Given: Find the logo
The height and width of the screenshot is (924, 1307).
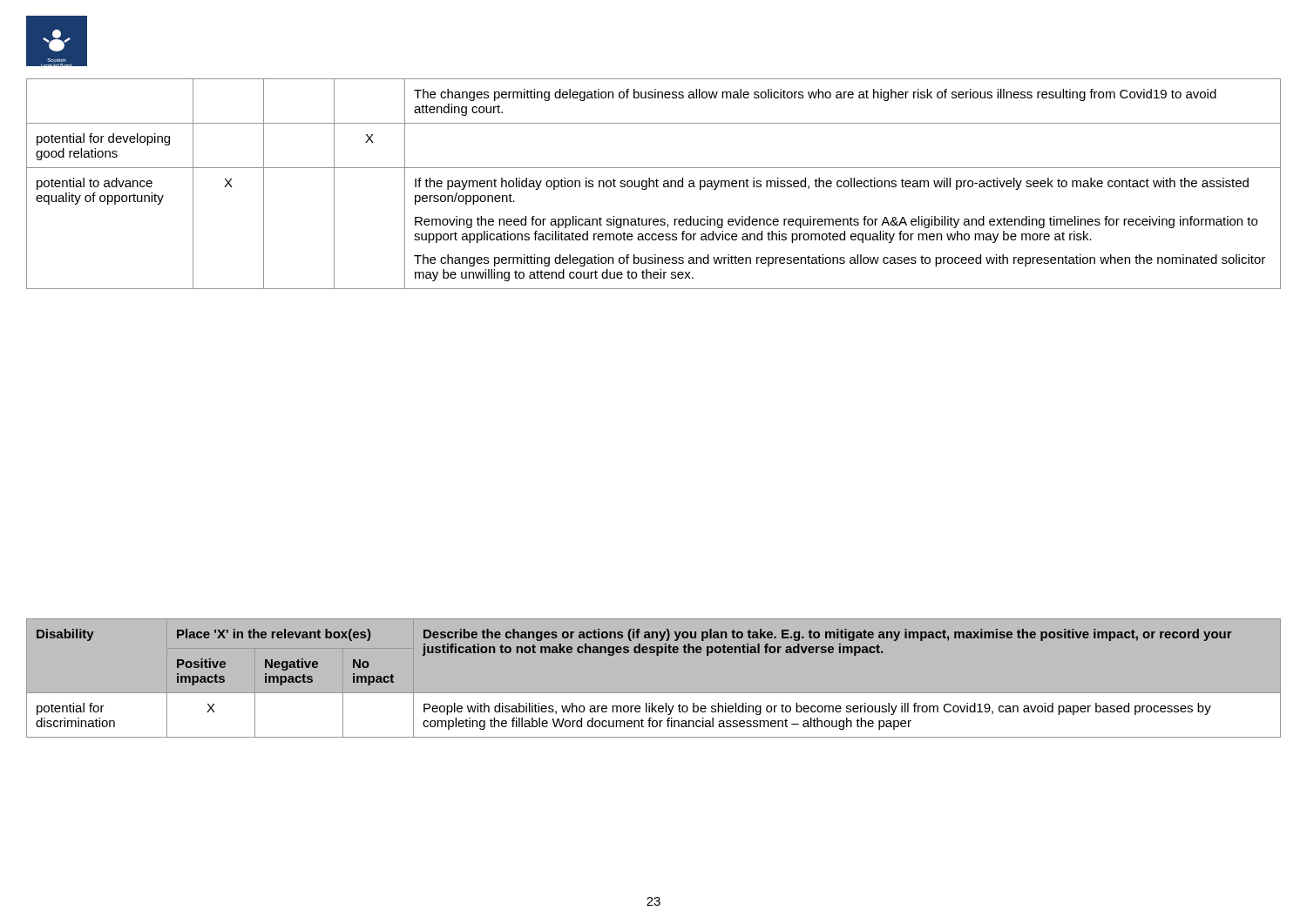Looking at the screenshot, I should [57, 42].
